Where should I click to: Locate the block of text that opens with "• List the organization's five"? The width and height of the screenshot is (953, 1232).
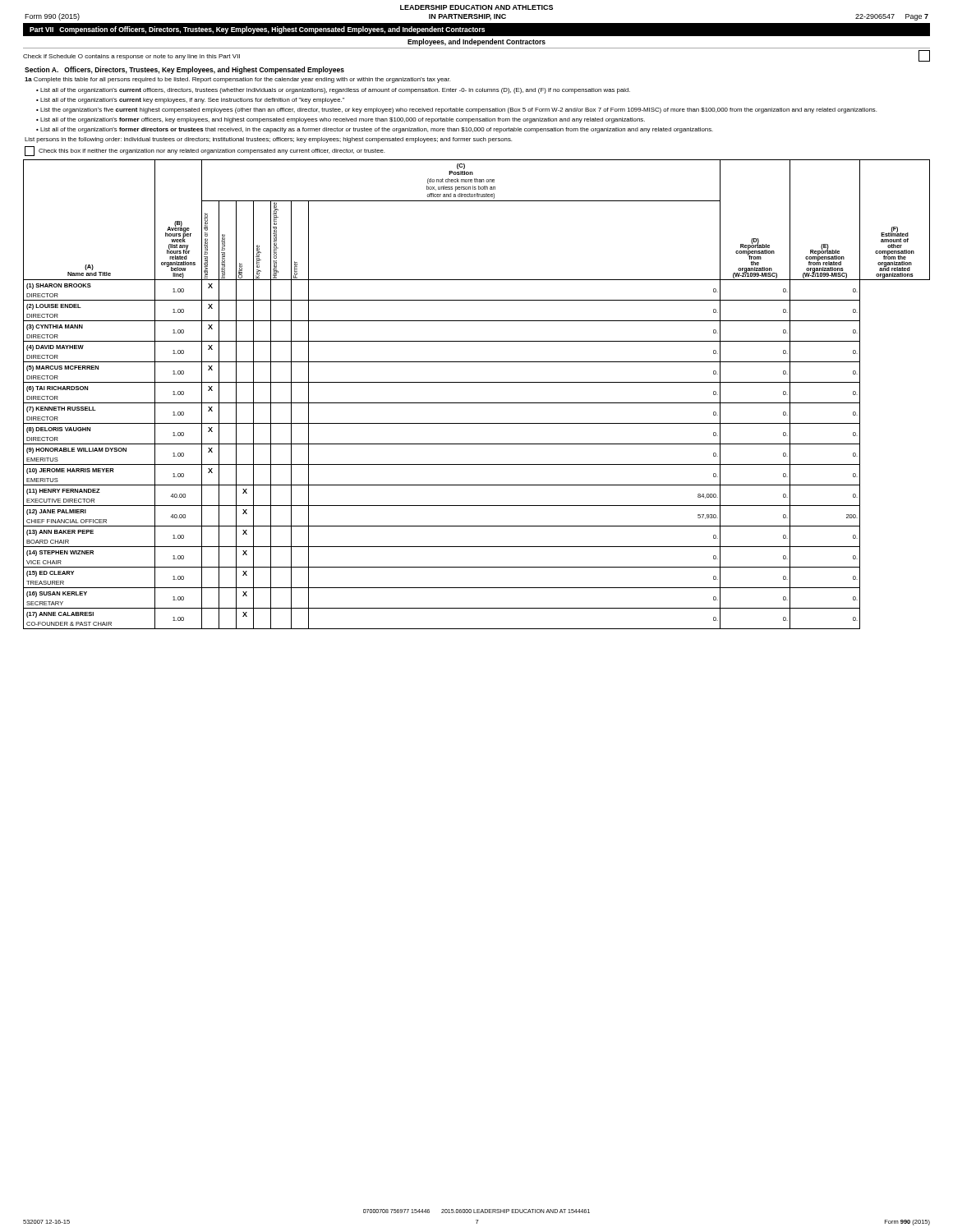457,109
